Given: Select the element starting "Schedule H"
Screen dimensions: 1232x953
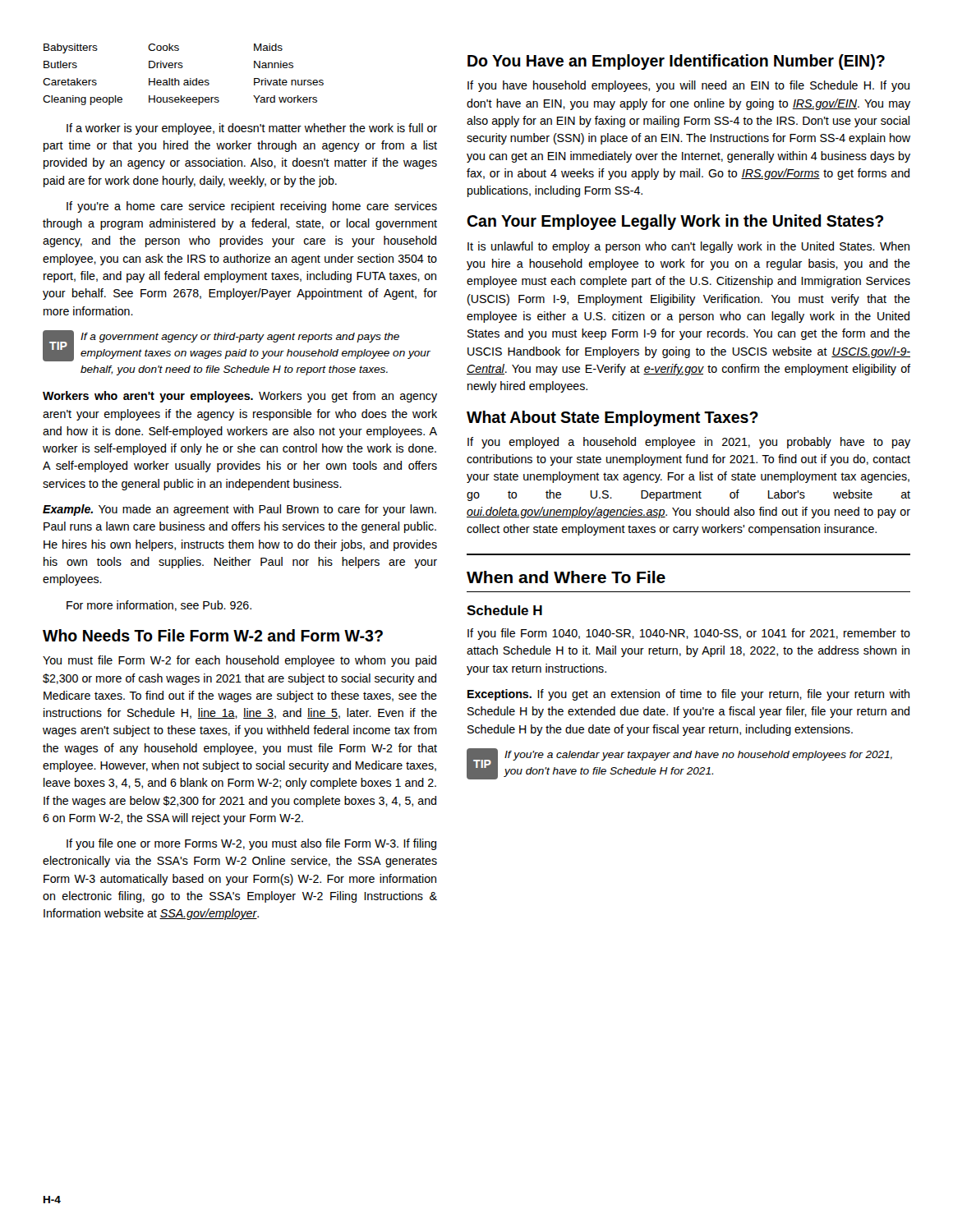Looking at the screenshot, I should coord(504,610).
